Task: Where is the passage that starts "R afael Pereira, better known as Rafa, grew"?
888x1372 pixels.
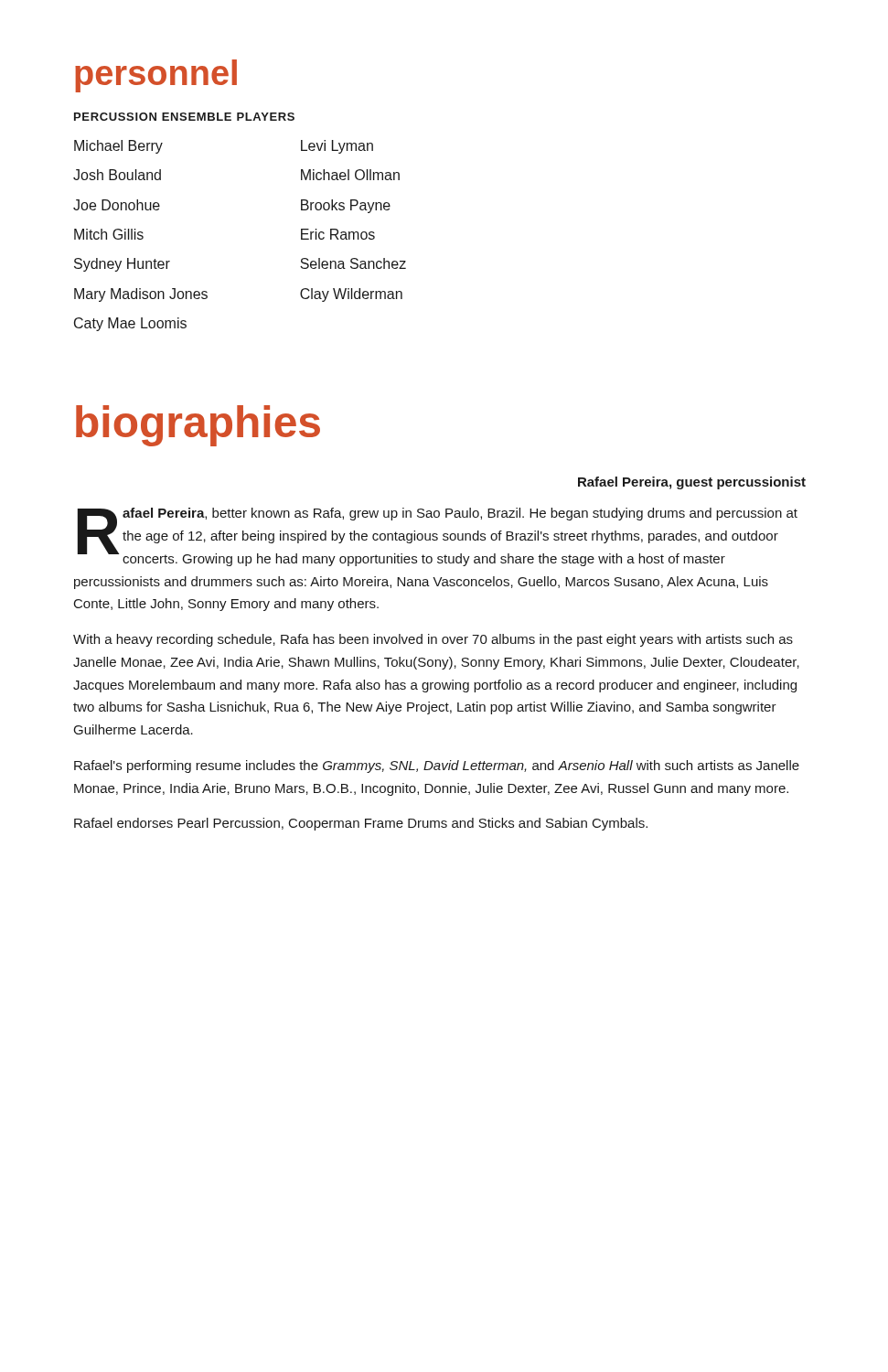Action: coord(435,557)
